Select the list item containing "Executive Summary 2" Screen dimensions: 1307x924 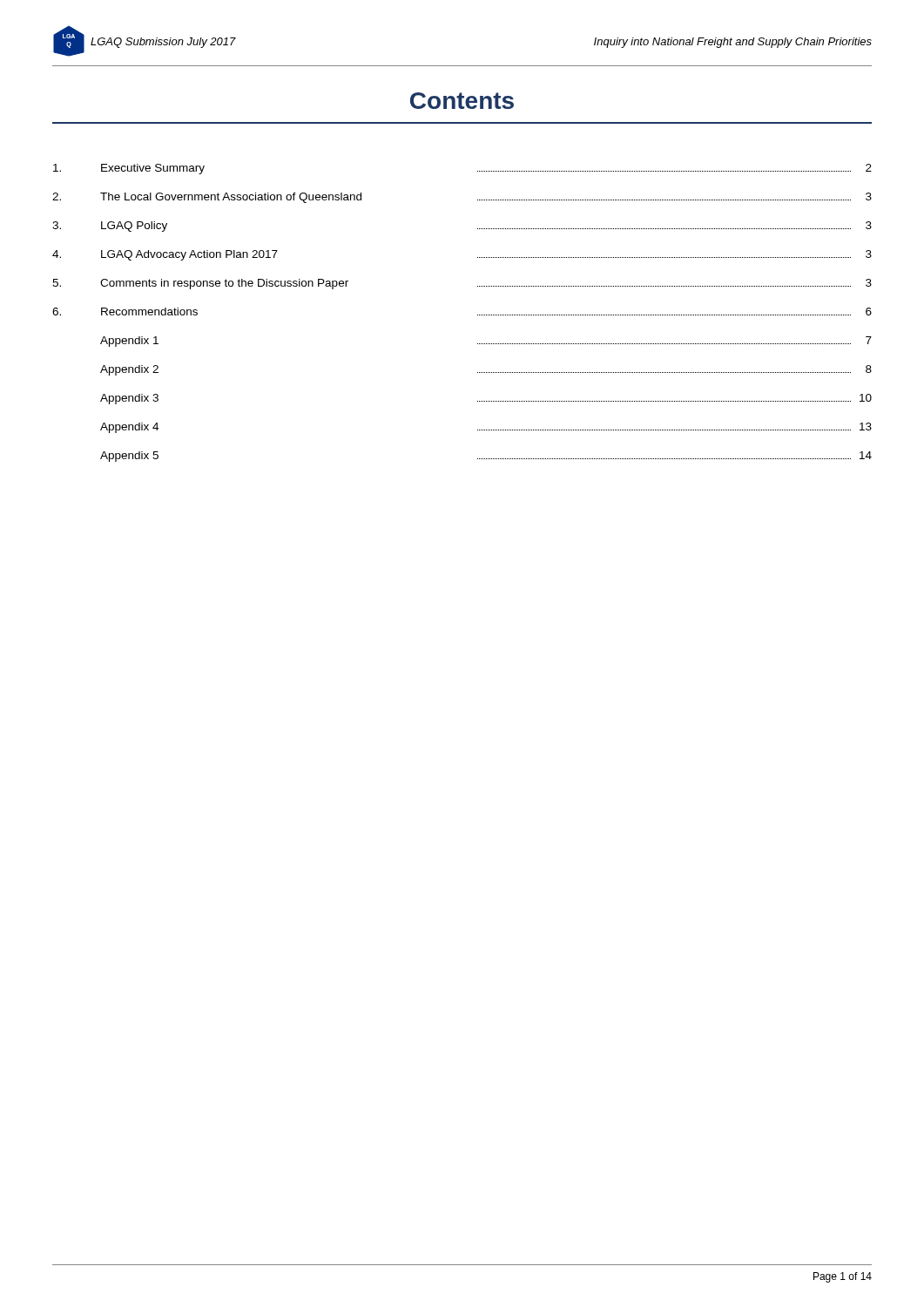(158, 168)
